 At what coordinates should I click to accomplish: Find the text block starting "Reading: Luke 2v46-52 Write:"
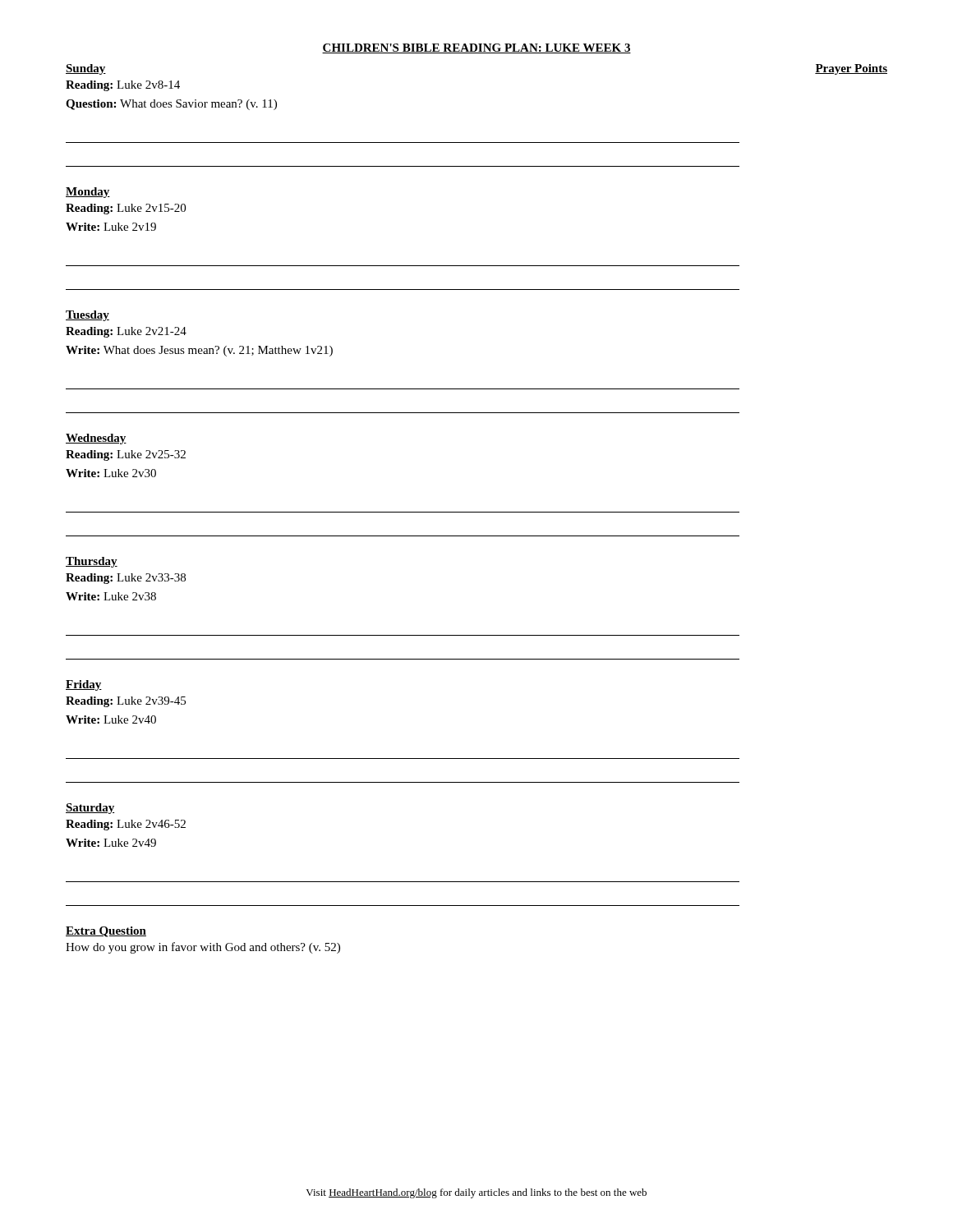[126, 833]
